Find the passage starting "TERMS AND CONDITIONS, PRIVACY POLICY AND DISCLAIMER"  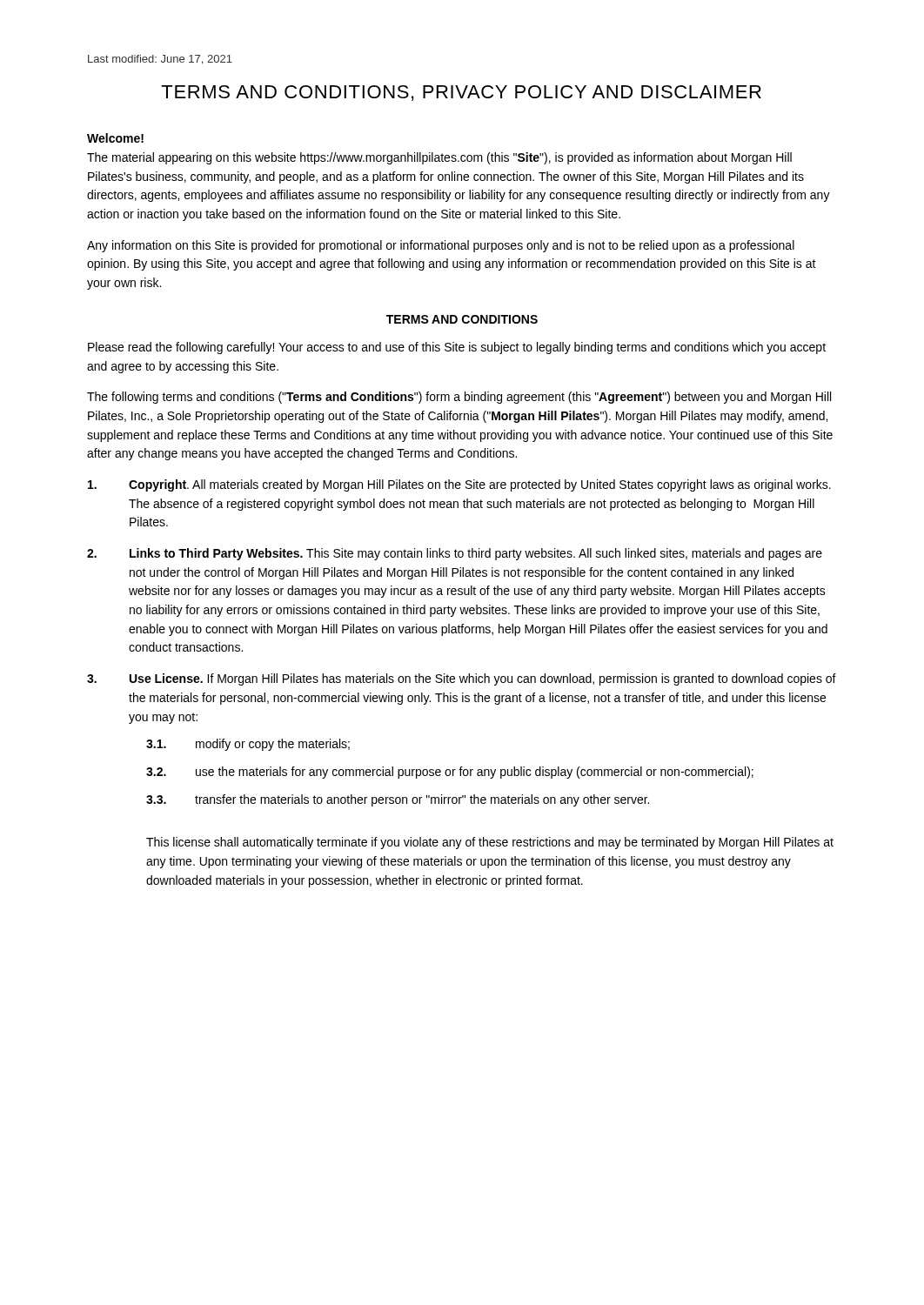pos(462,92)
